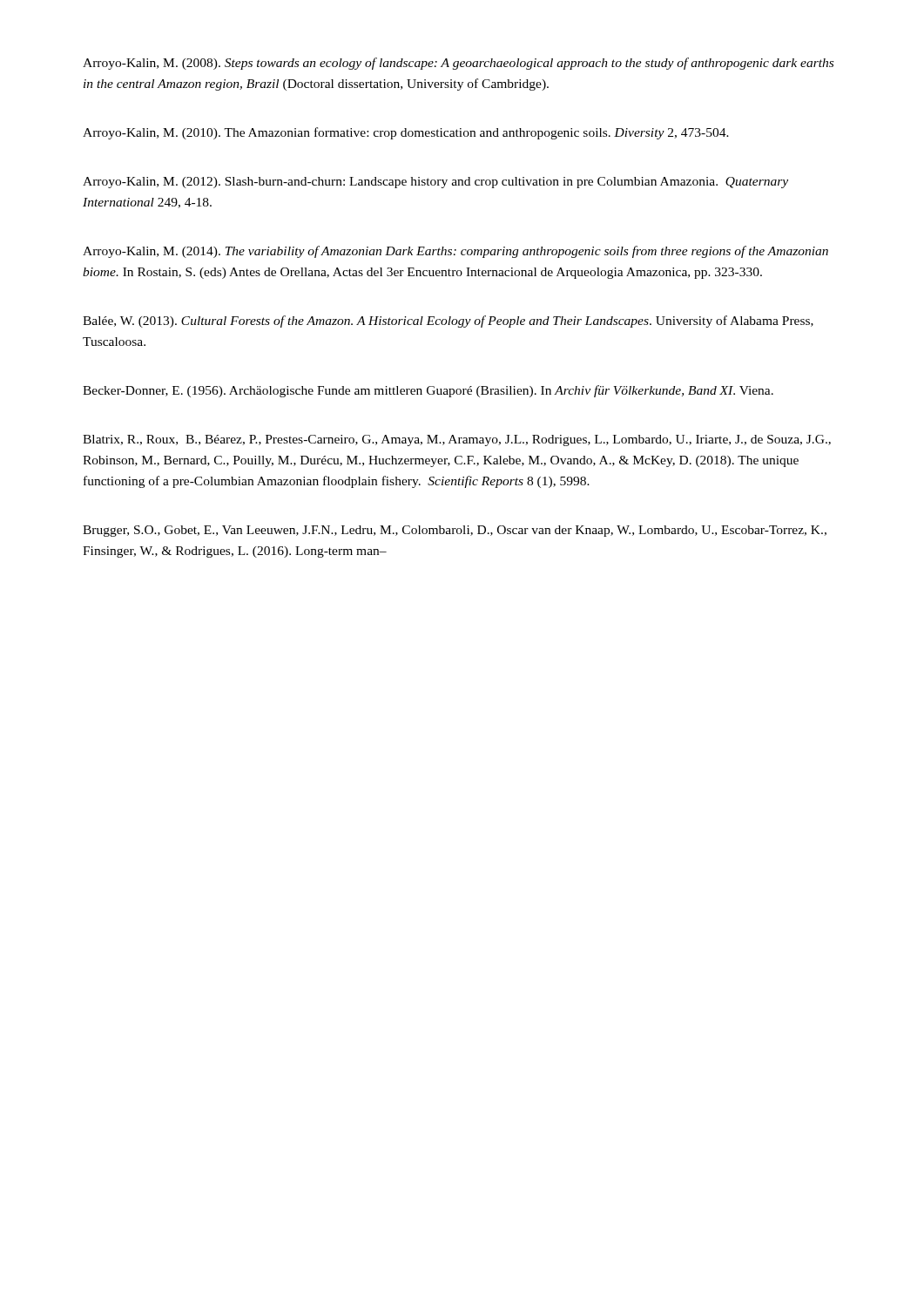Image resolution: width=924 pixels, height=1307 pixels.
Task: Click the passage that begins "Arroyo-Kalin, M. (2008)."
Action: click(458, 73)
